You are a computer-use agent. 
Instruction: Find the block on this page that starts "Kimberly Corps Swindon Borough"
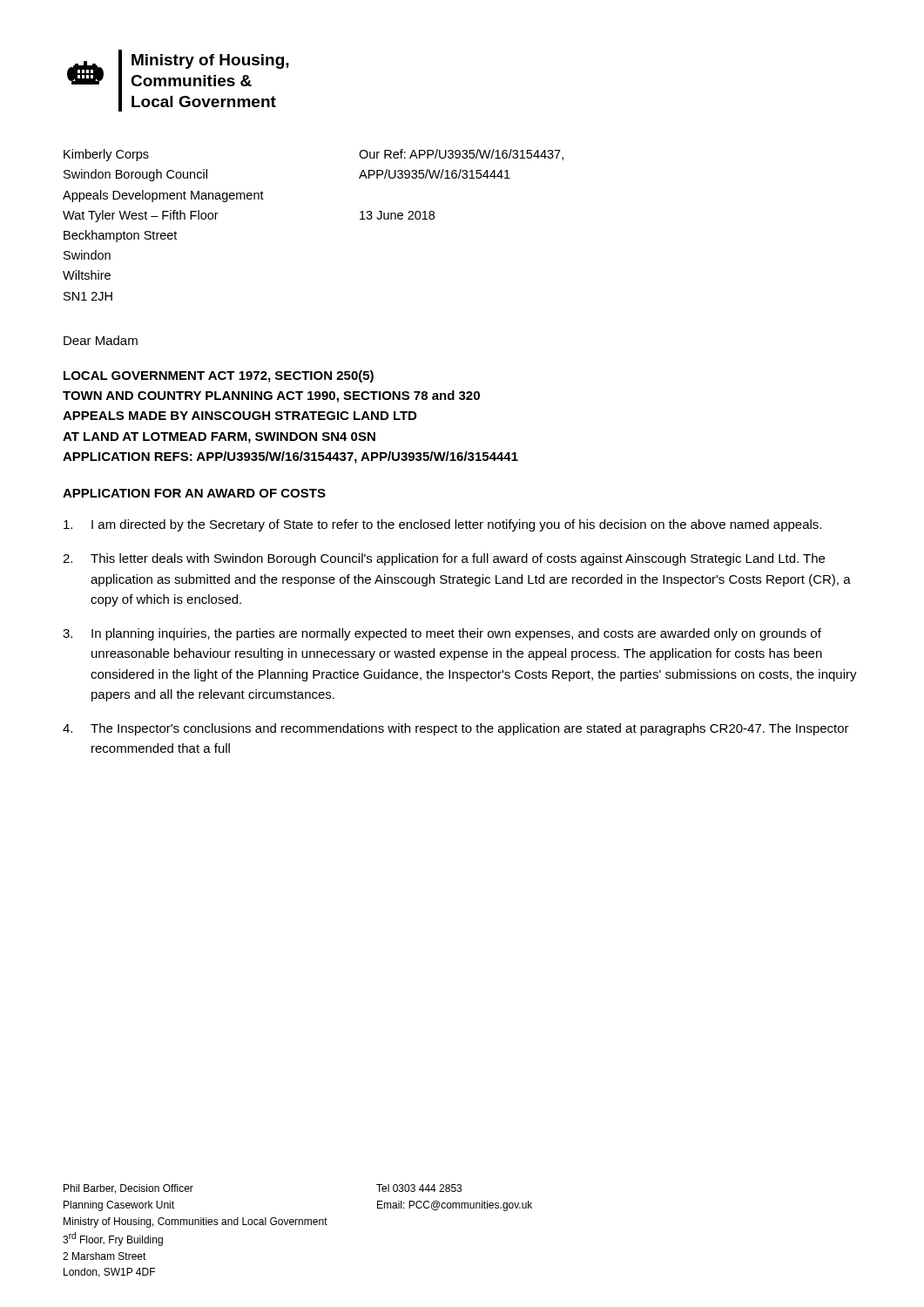coord(163,225)
